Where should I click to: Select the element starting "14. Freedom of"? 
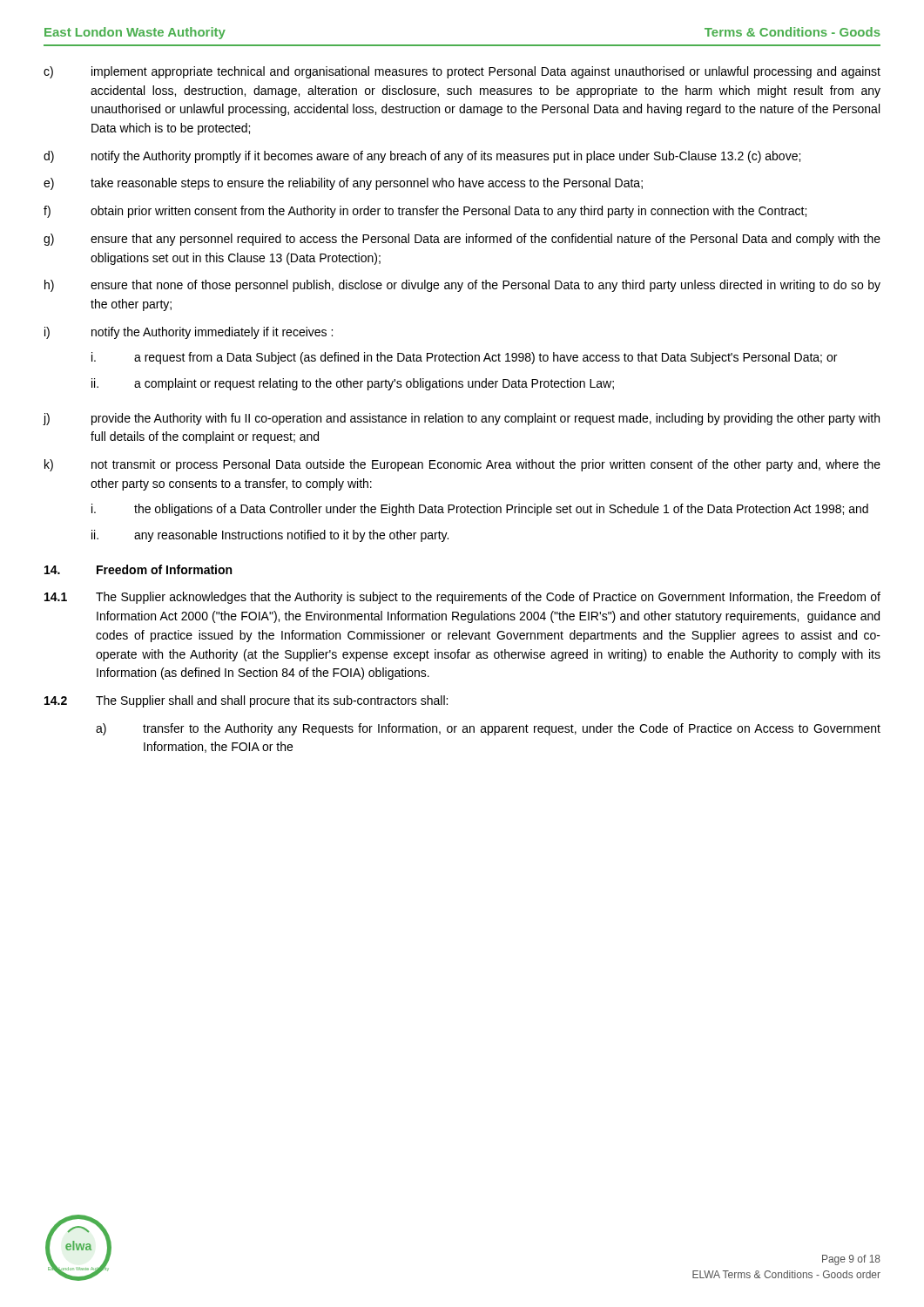coord(138,570)
